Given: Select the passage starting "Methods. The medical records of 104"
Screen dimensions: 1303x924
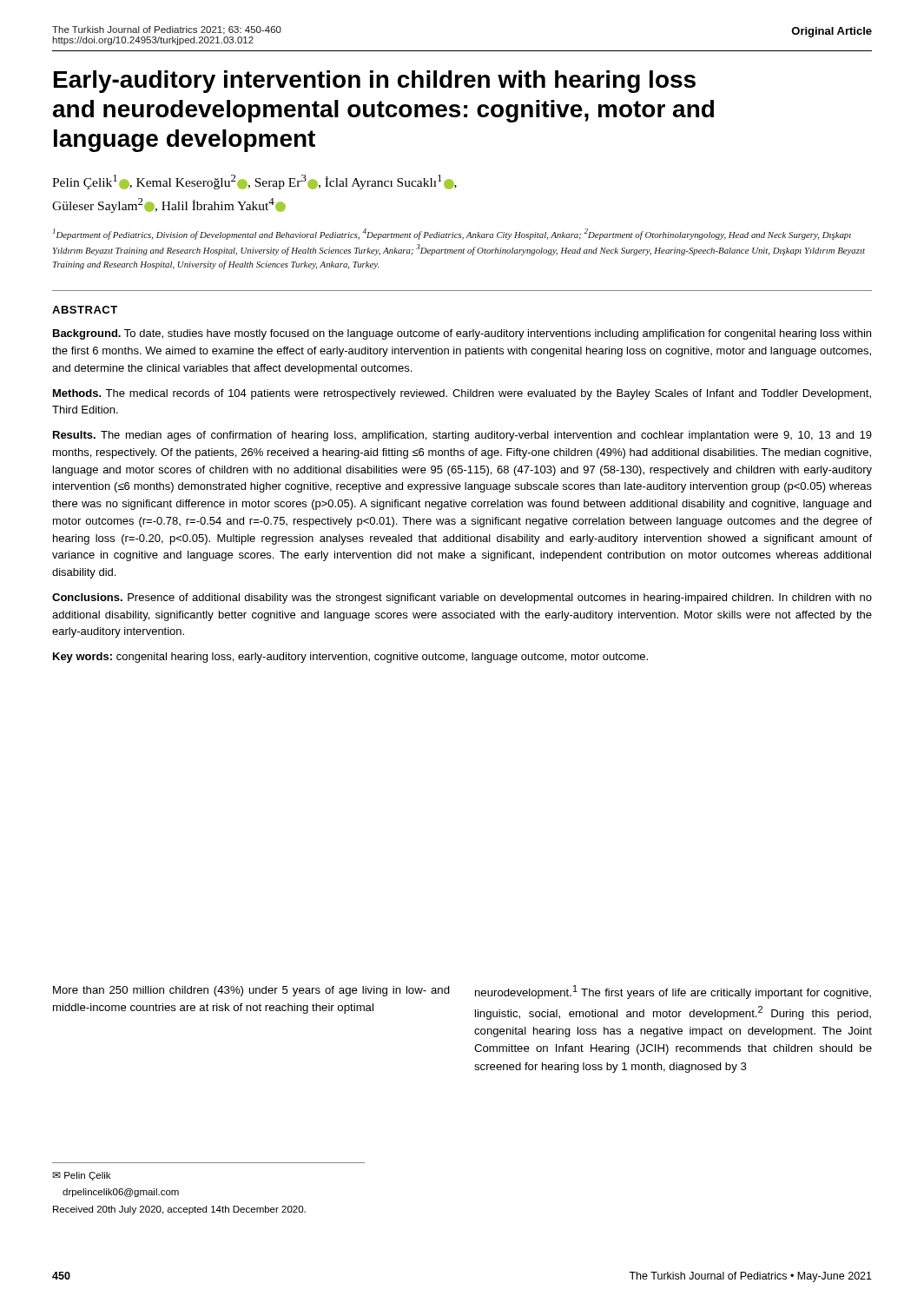Looking at the screenshot, I should pos(462,401).
